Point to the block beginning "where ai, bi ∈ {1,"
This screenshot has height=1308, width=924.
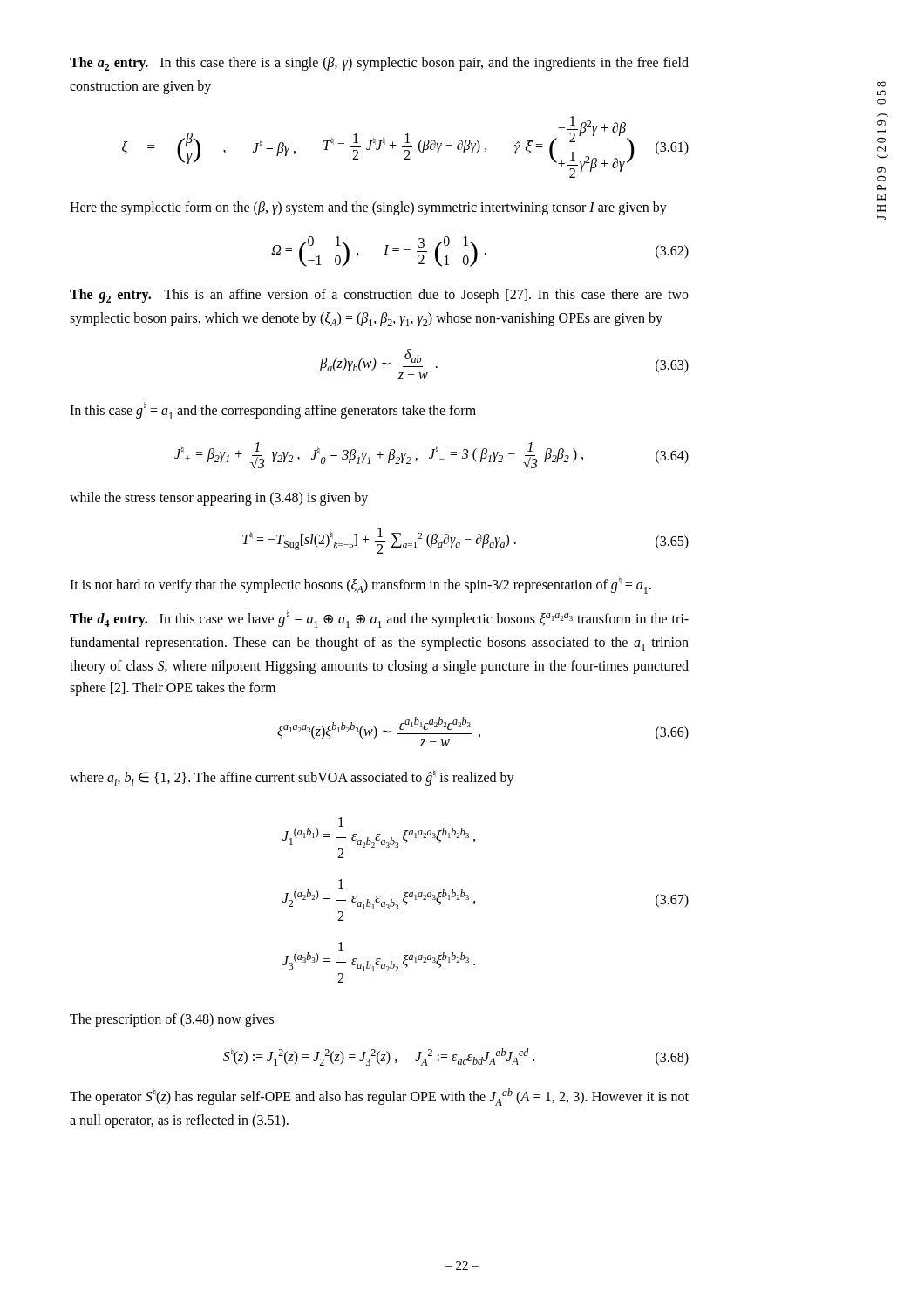379,778
